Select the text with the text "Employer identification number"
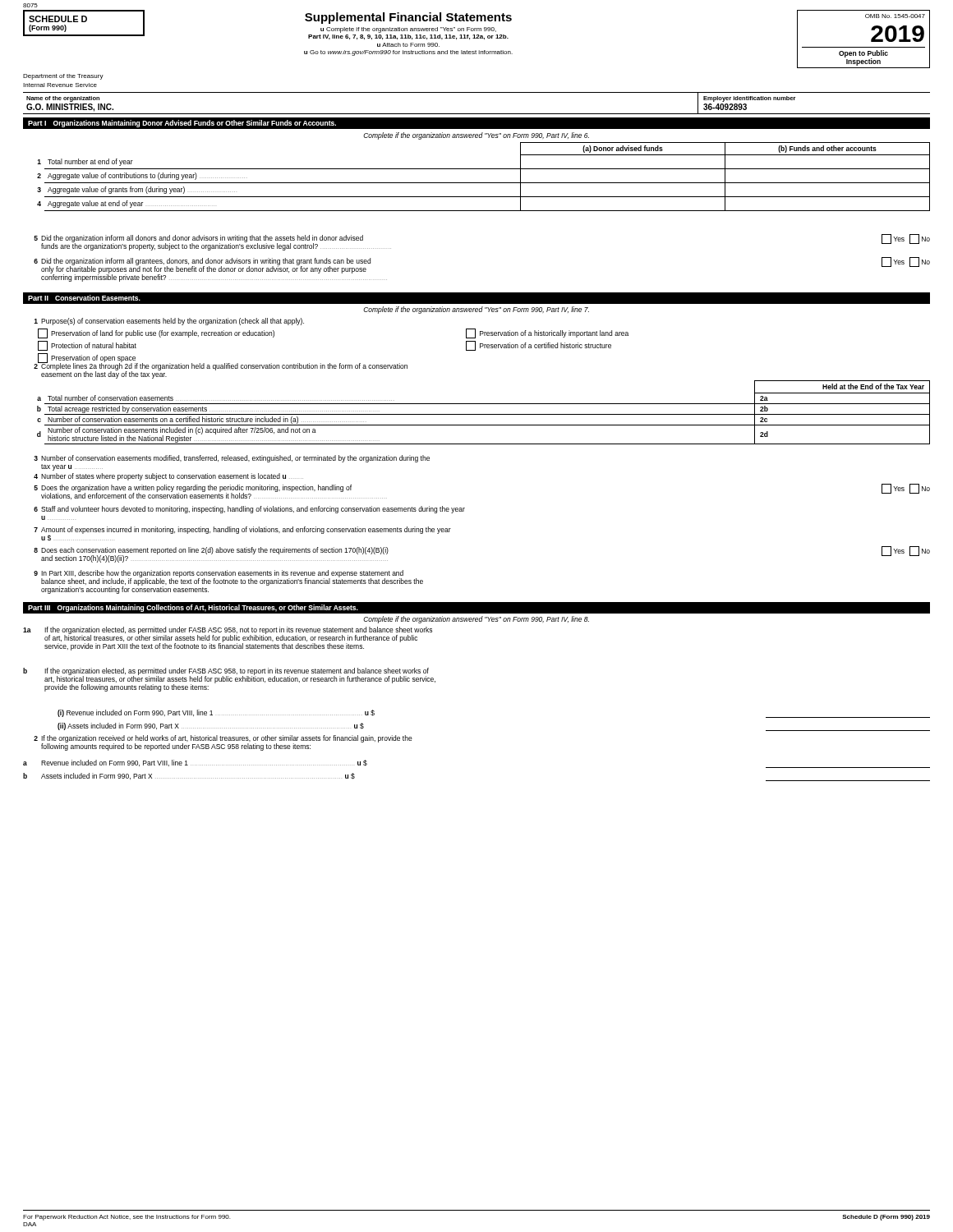 coord(749,98)
